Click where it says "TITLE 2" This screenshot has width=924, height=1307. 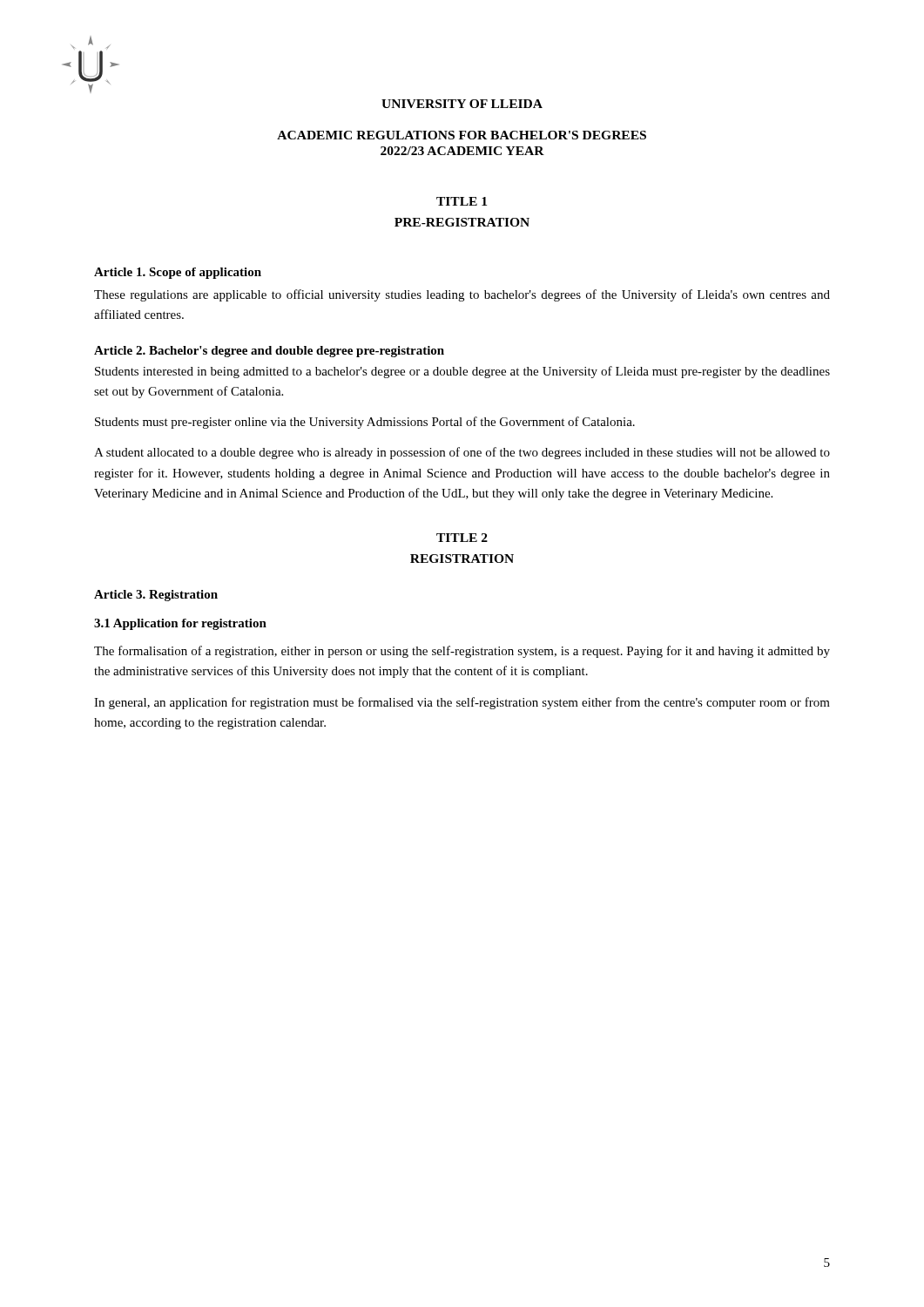point(462,537)
